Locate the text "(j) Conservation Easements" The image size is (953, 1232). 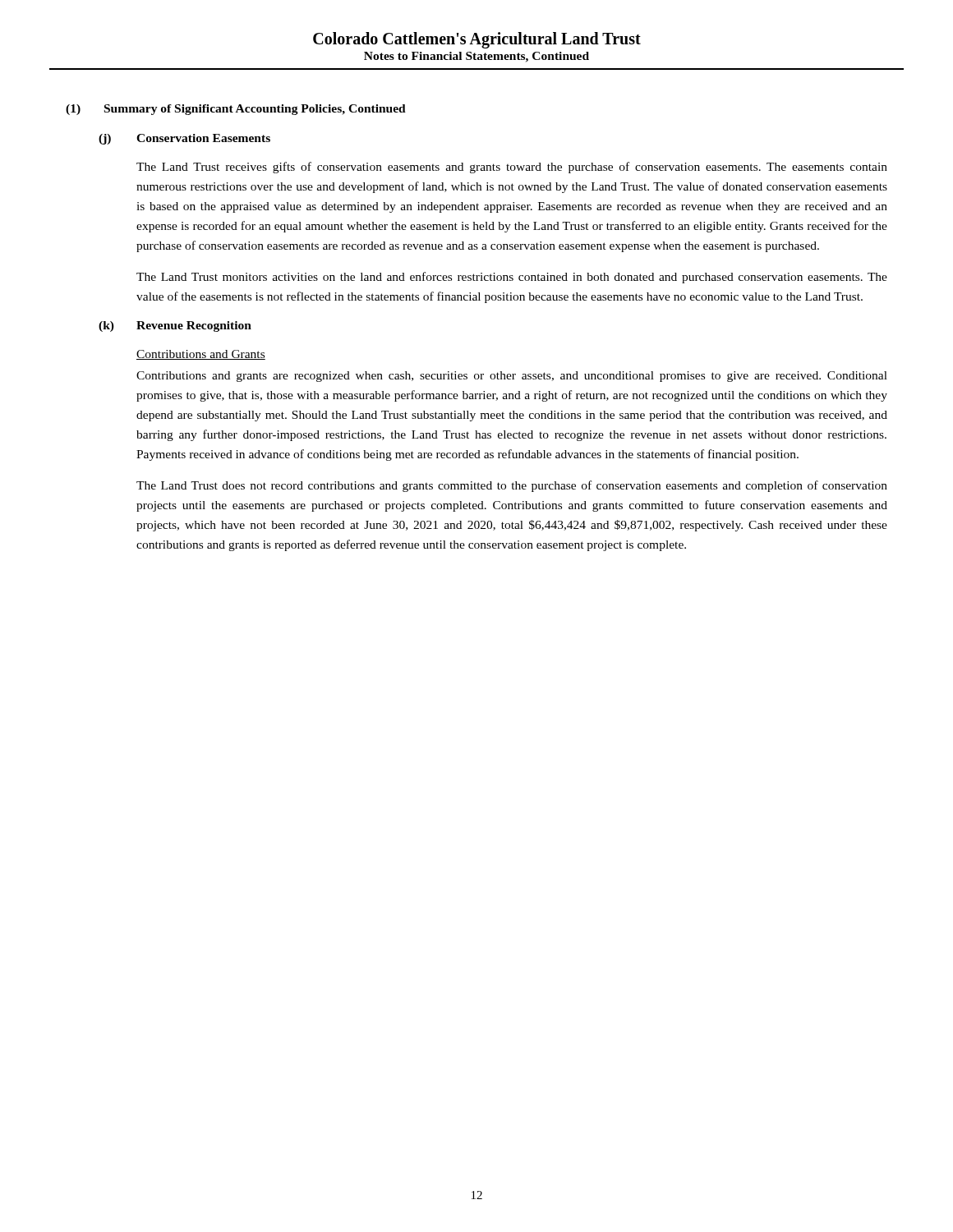click(185, 138)
